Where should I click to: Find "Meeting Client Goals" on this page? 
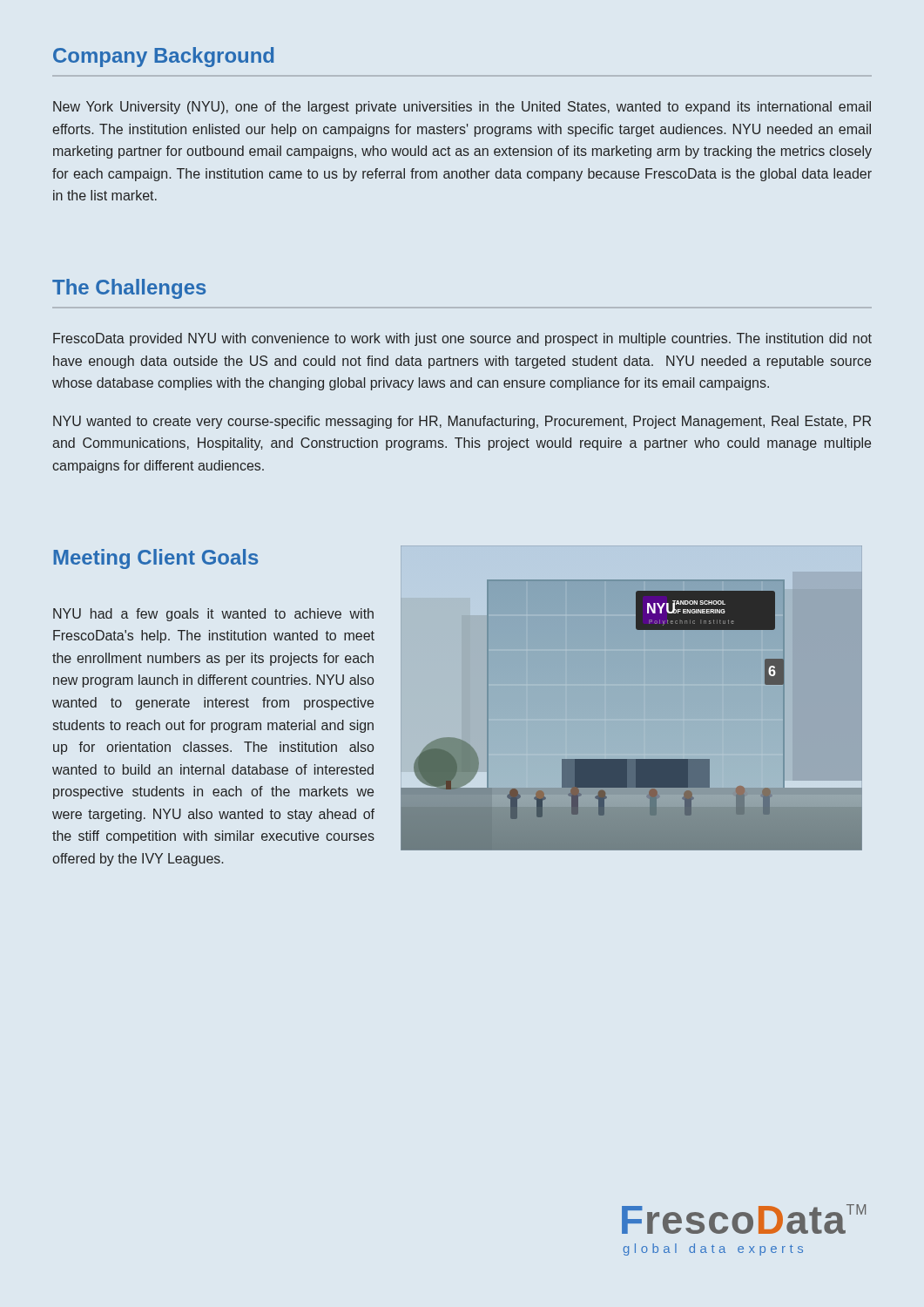pyautogui.click(x=156, y=557)
